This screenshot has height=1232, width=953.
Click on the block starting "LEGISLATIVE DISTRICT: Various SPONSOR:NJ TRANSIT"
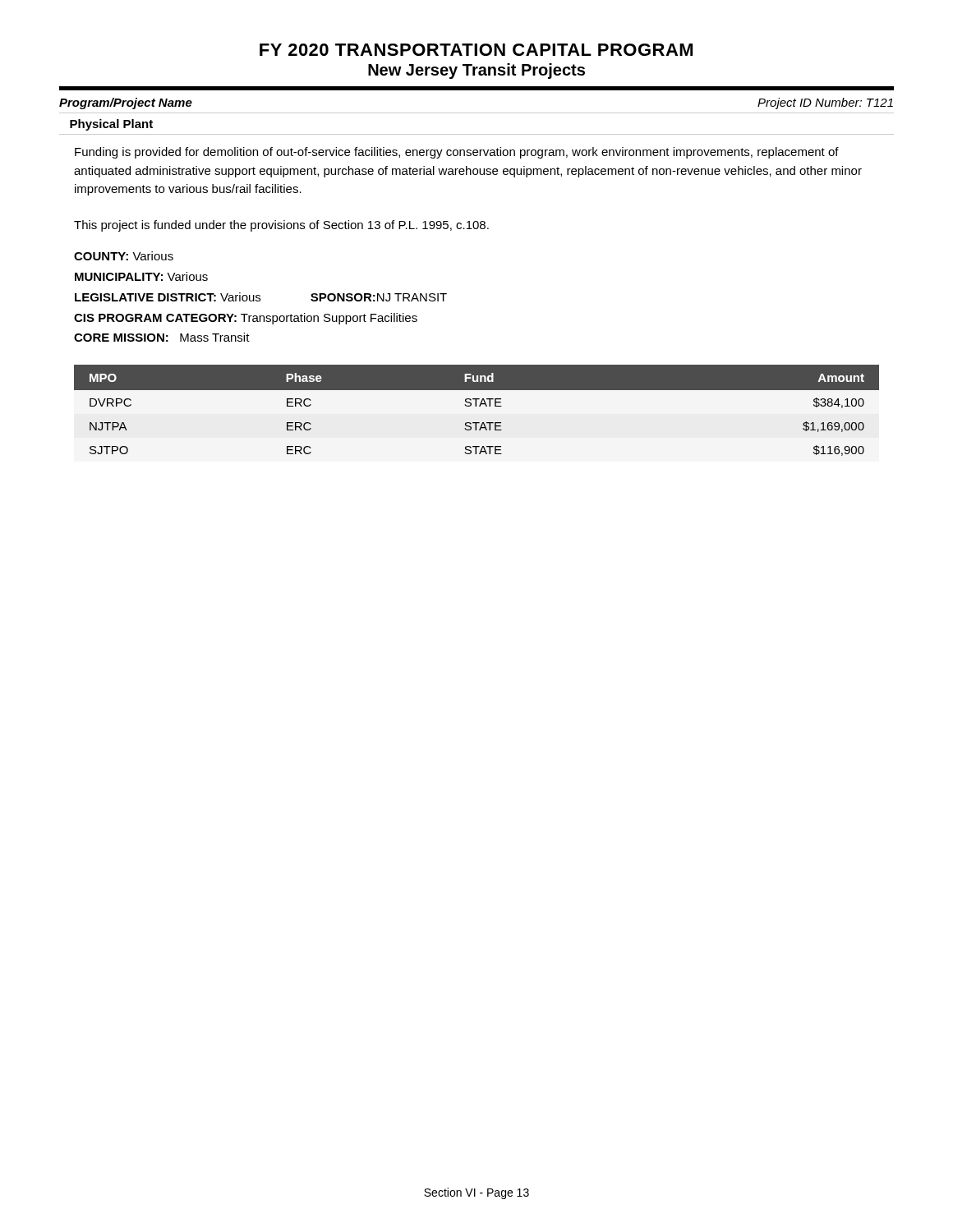click(261, 297)
